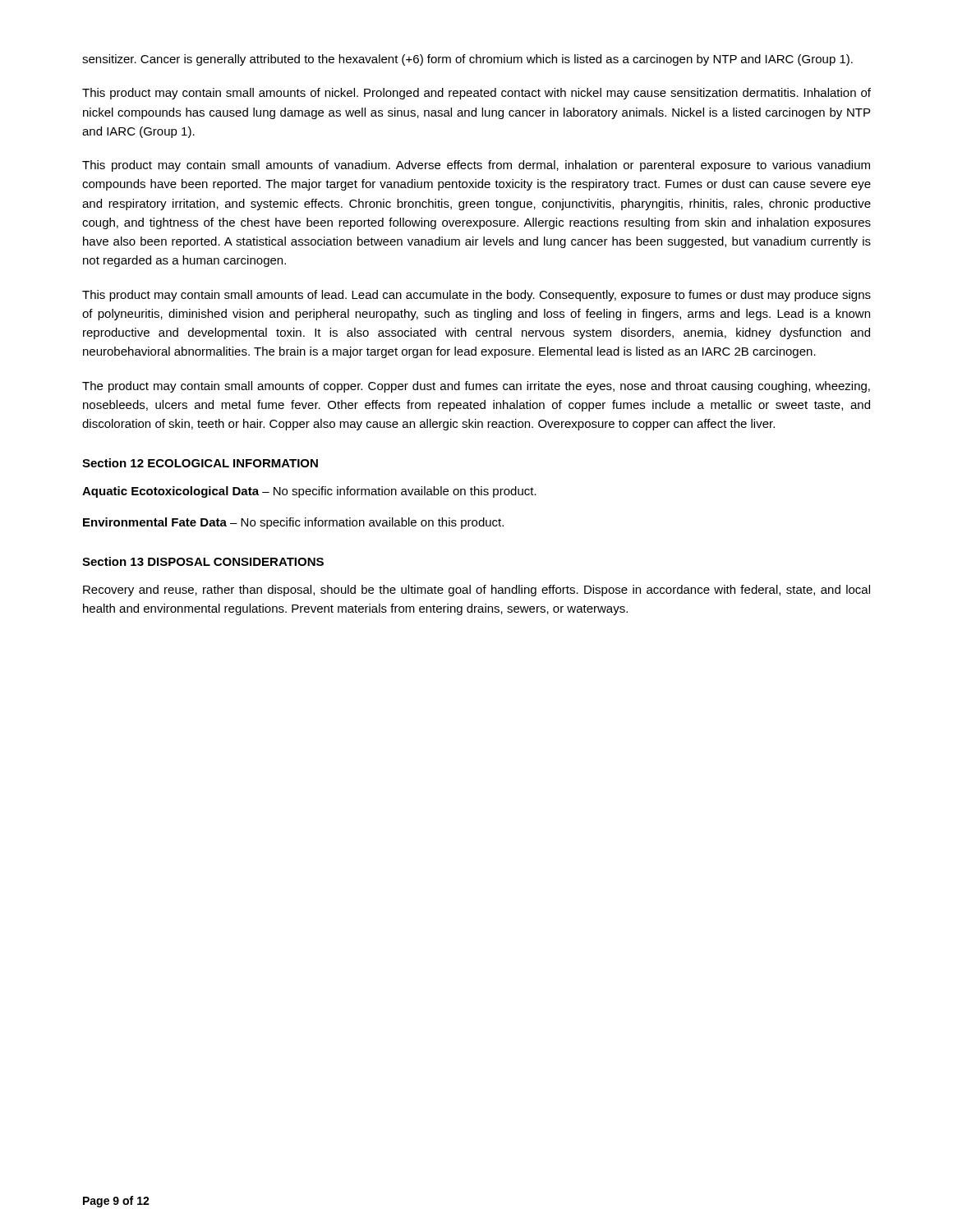953x1232 pixels.
Task: Point to the text block starting "sensitizer. Cancer is generally"
Action: [x=468, y=59]
